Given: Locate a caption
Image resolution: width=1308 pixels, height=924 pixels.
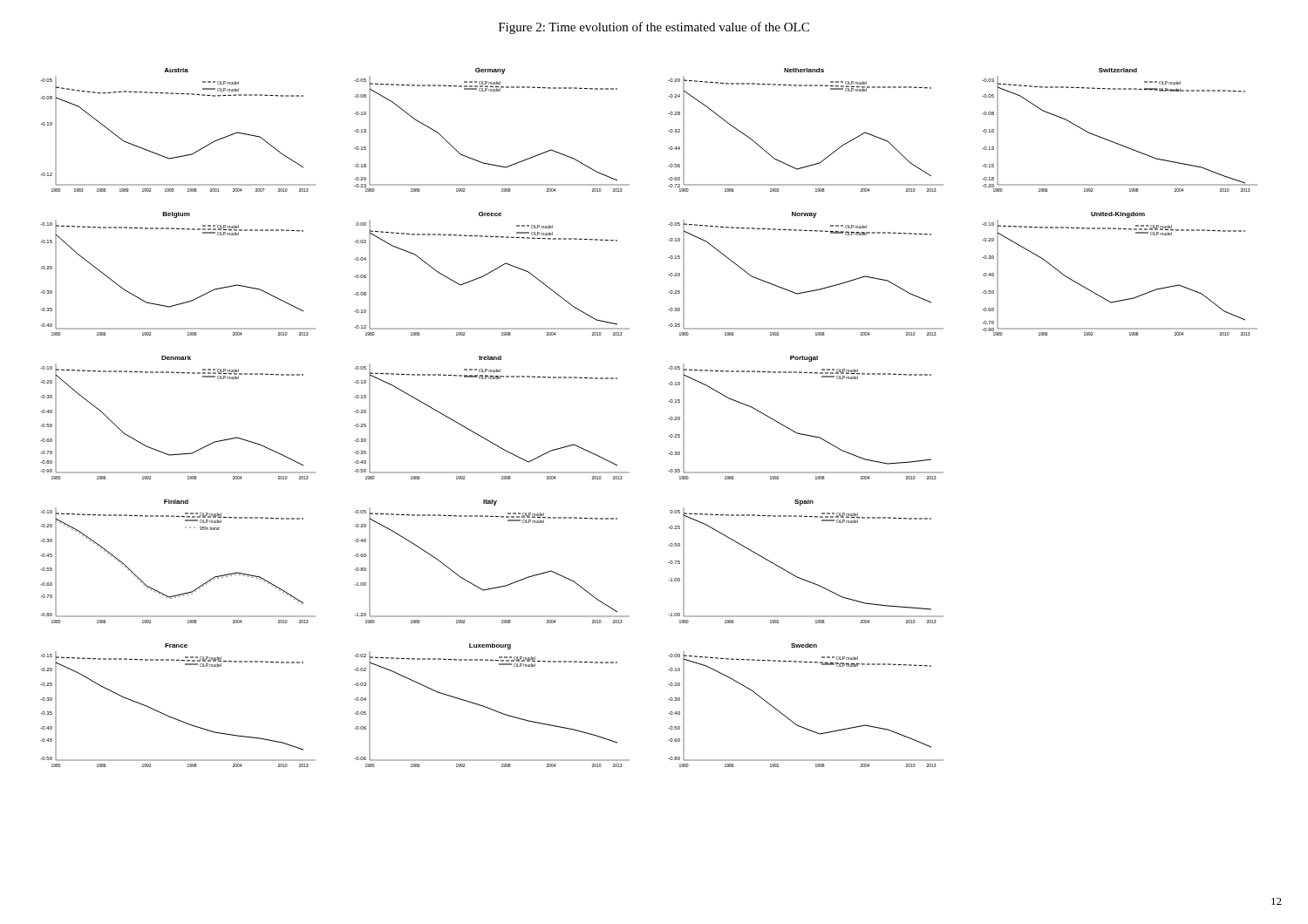Looking at the screenshot, I should [654, 27].
